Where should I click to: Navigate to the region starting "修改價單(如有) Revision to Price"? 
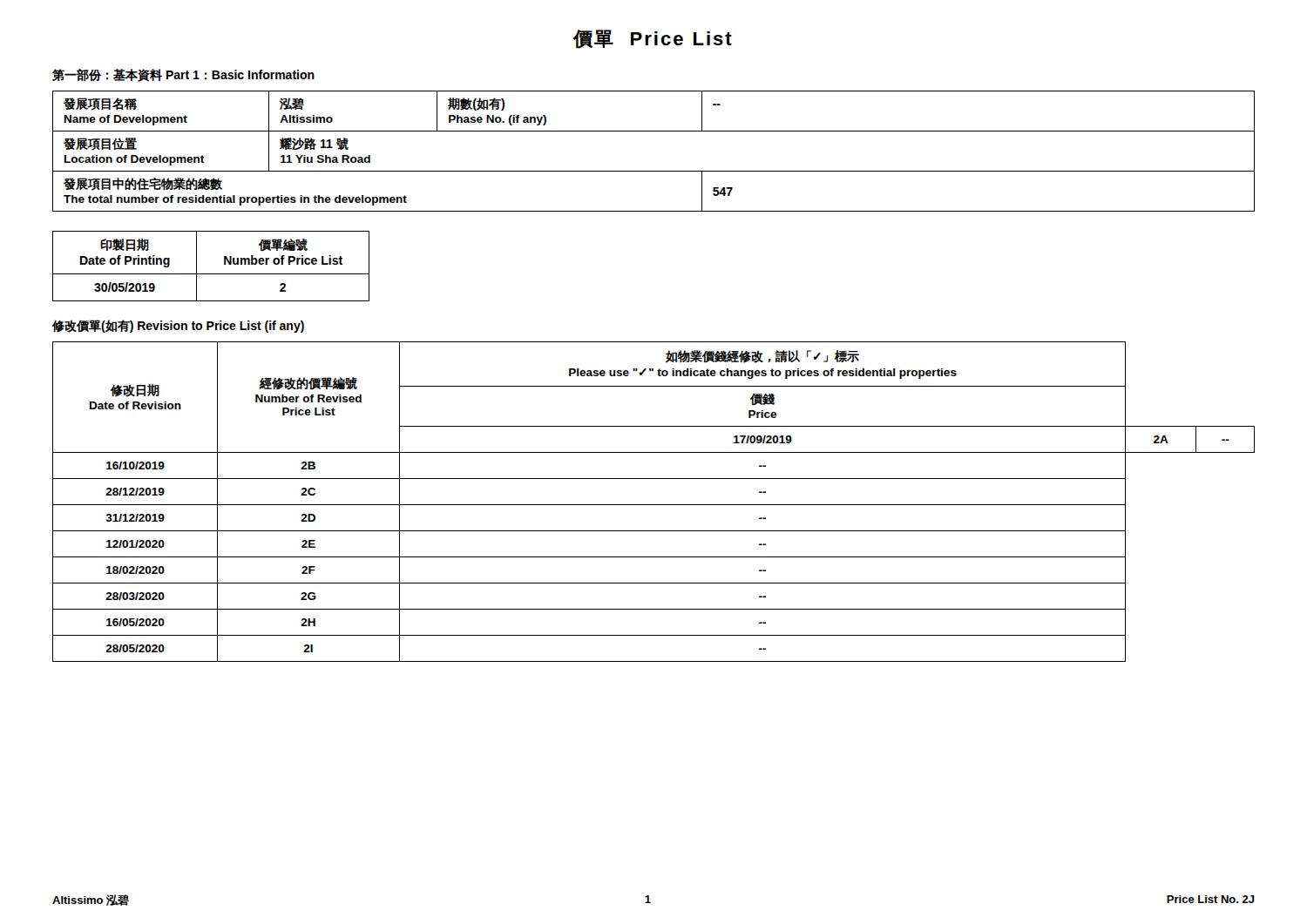(x=178, y=326)
